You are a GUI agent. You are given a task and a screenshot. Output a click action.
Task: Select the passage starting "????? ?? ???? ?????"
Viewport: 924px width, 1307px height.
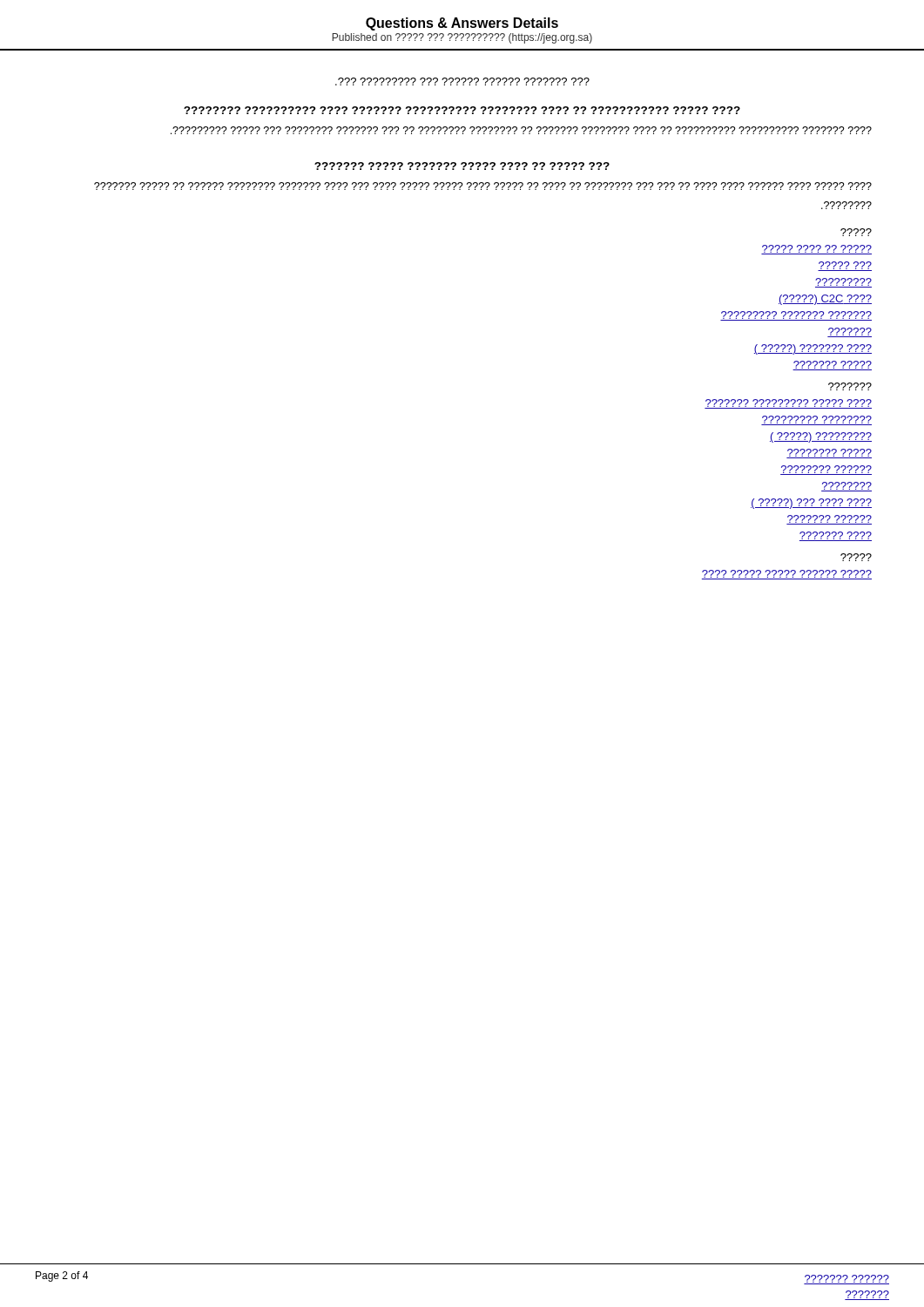(816, 250)
